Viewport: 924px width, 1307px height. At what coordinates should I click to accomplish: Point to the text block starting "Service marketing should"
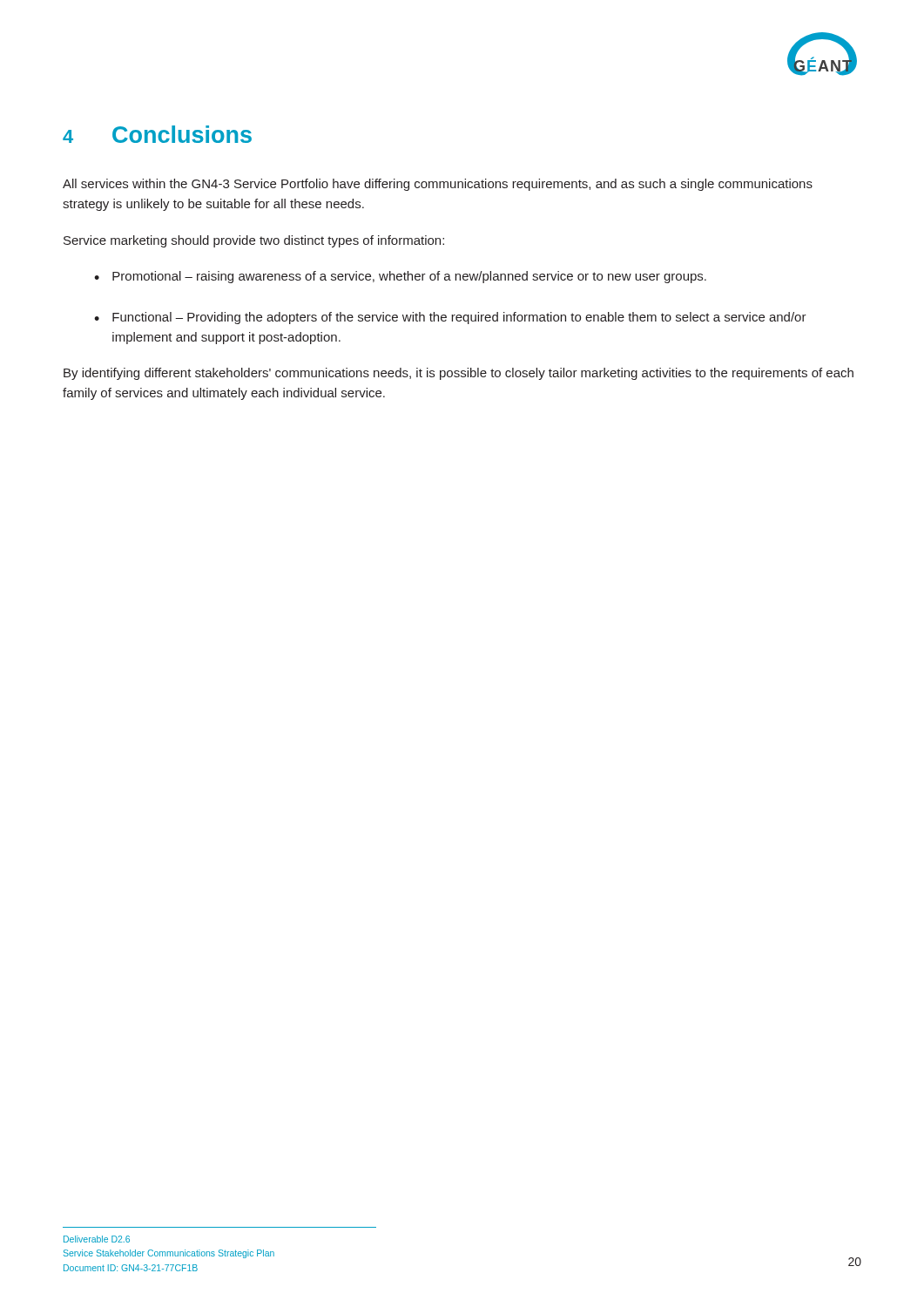[x=254, y=240]
